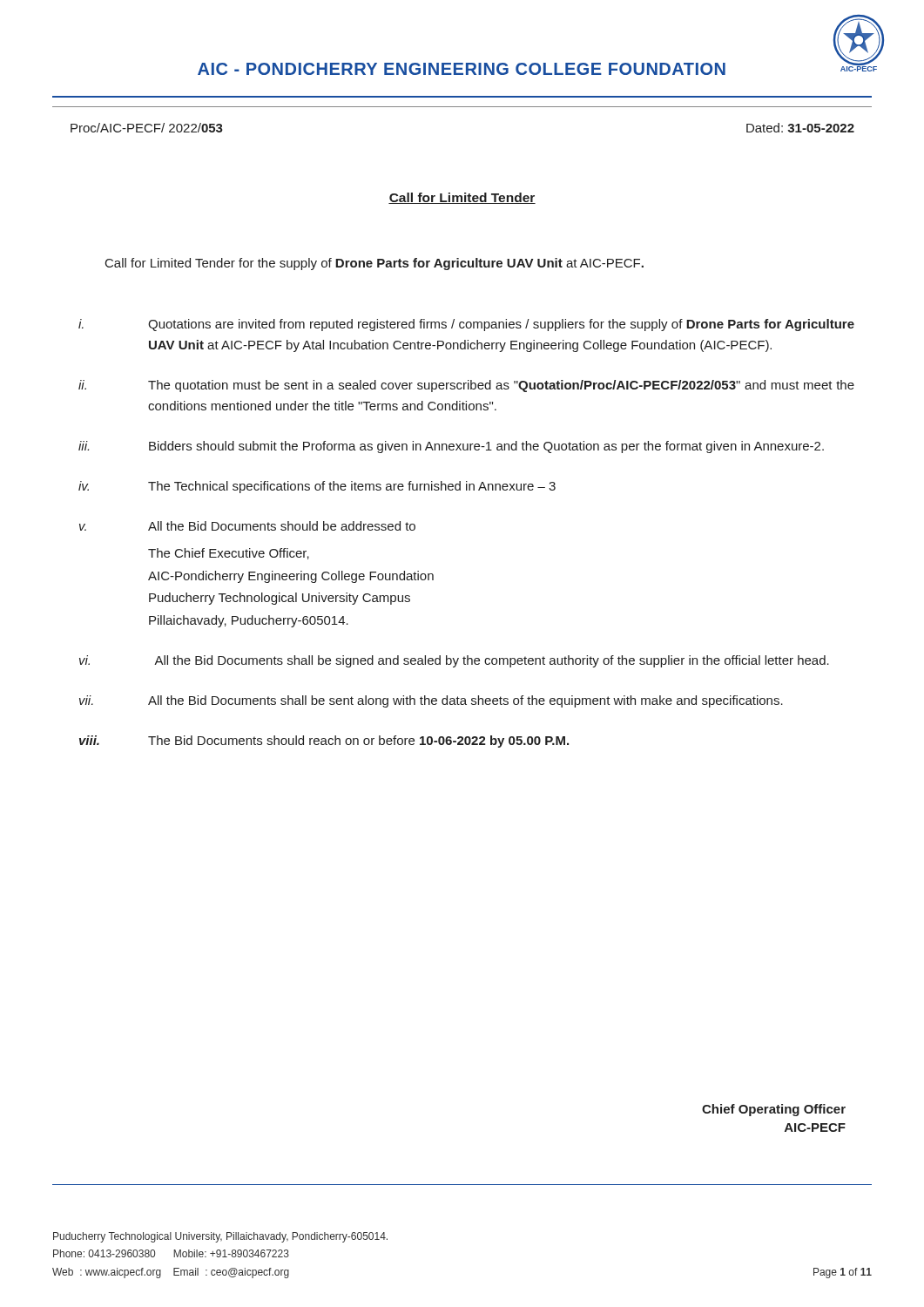Find the block on this page that starts "iv. The Technical specifications of the"
This screenshot has width=924, height=1307.
[462, 486]
